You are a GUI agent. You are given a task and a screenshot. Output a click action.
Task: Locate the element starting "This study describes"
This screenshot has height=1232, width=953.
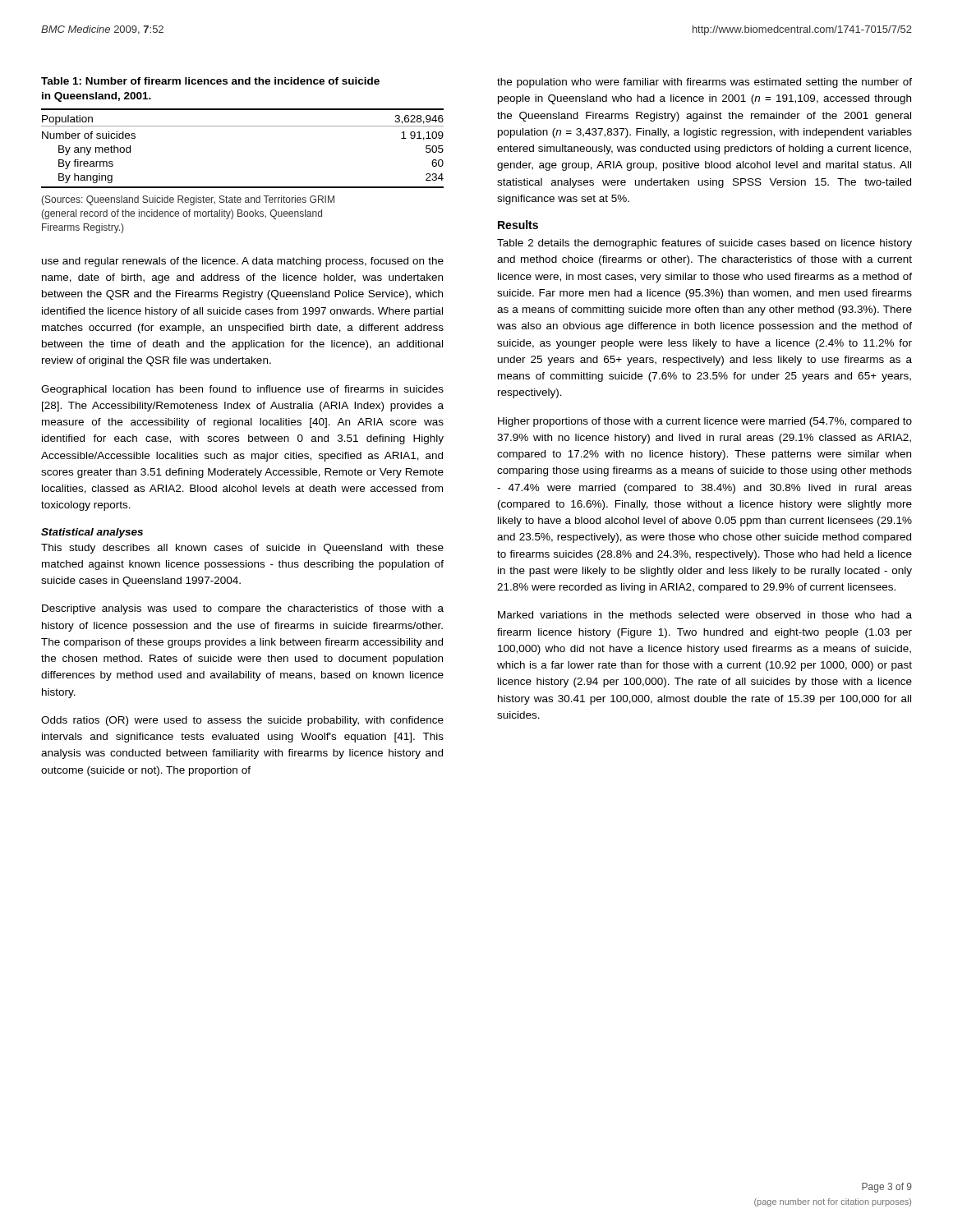[x=242, y=564]
